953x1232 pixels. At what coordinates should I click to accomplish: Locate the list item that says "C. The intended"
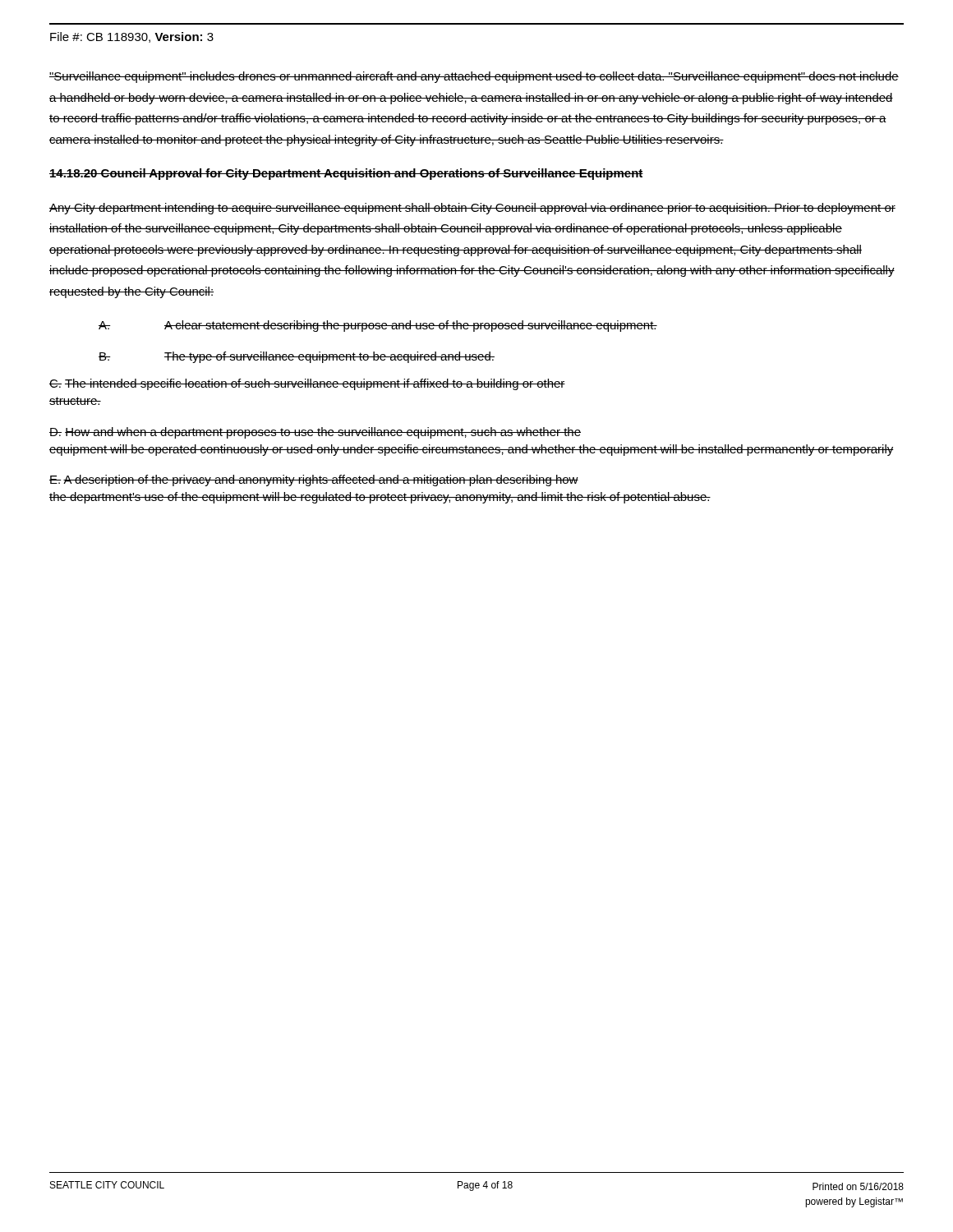click(x=307, y=383)
